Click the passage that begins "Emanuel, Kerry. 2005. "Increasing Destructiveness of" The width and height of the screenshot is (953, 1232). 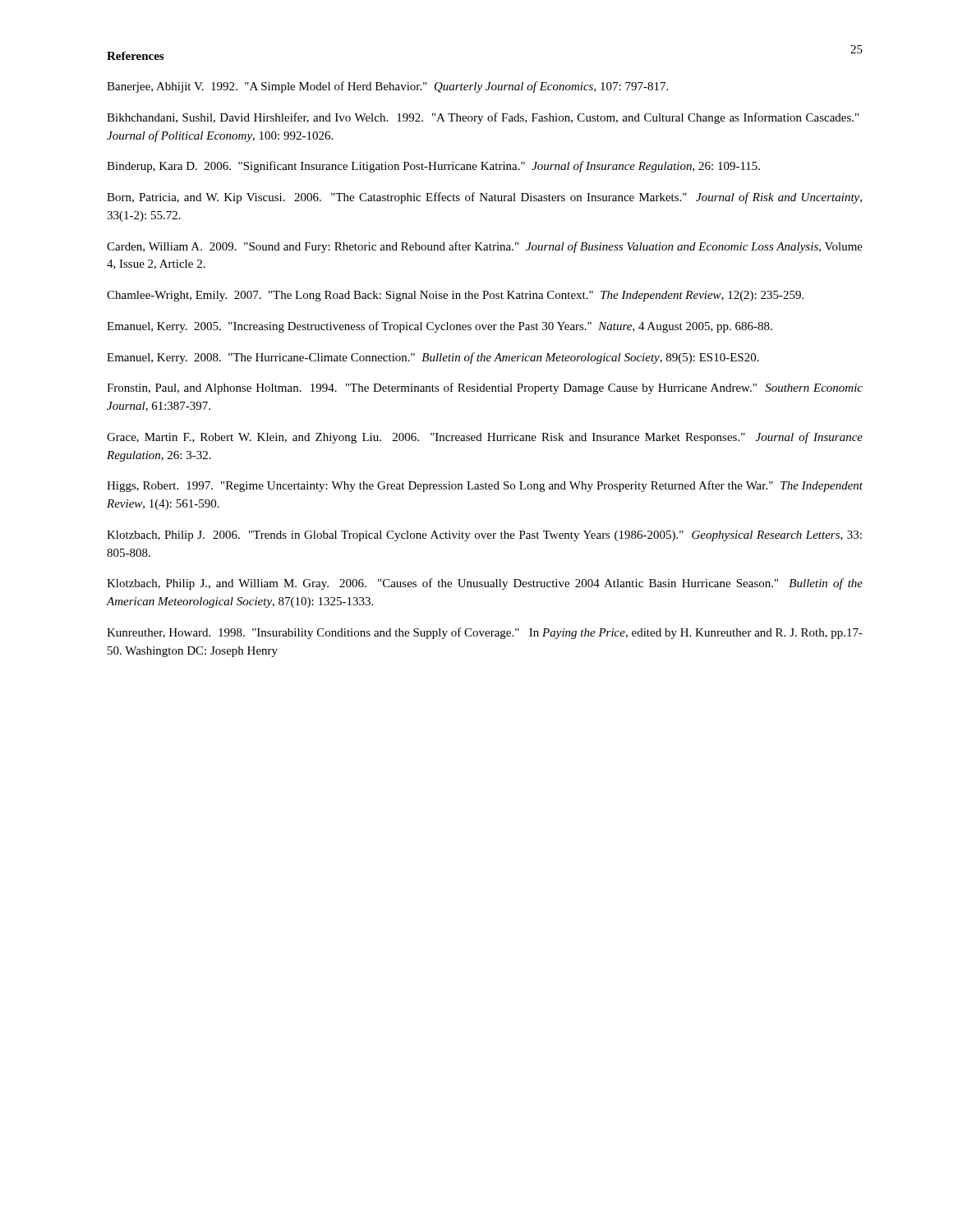pyautogui.click(x=440, y=326)
